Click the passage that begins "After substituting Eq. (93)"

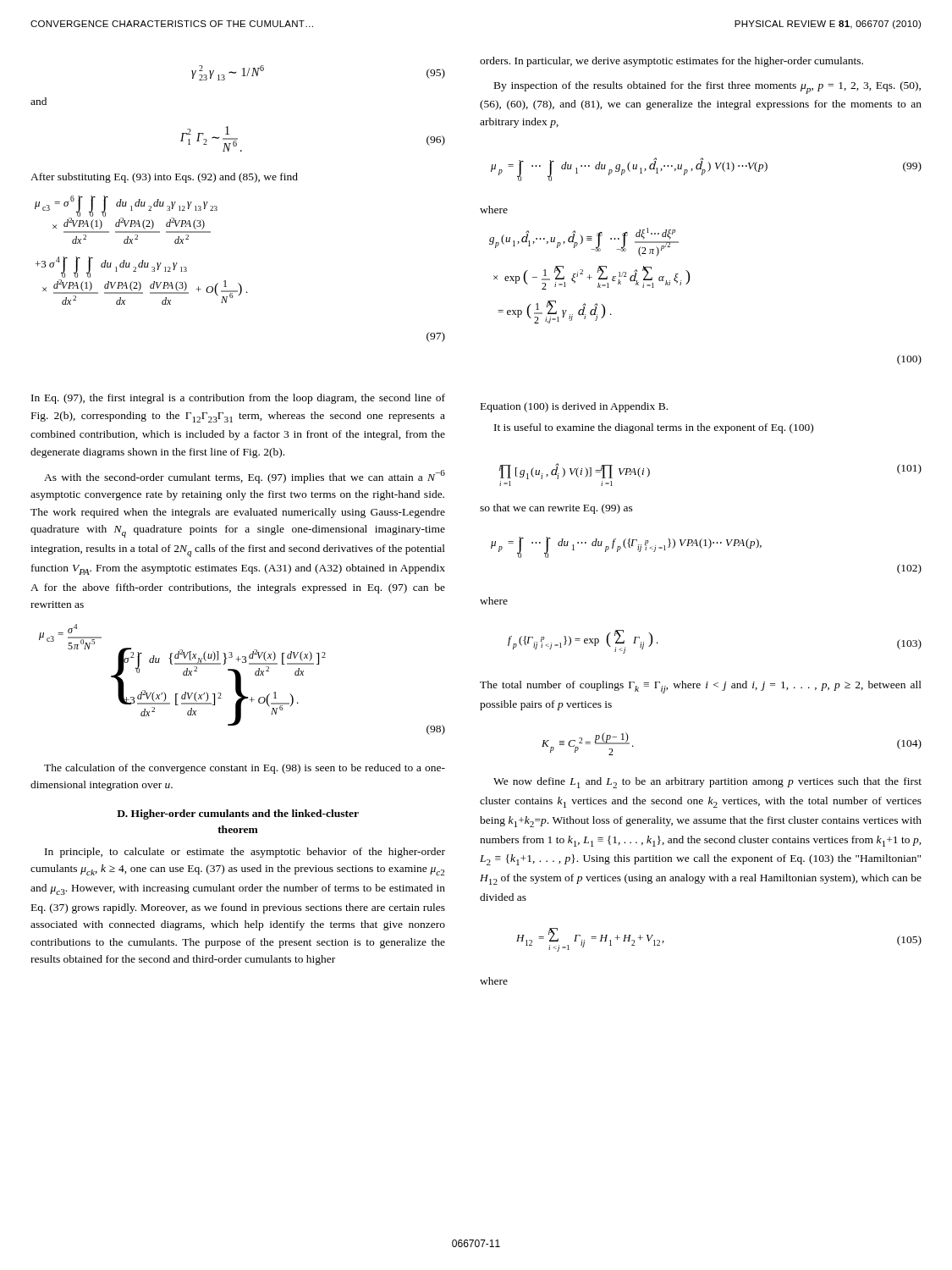[164, 176]
